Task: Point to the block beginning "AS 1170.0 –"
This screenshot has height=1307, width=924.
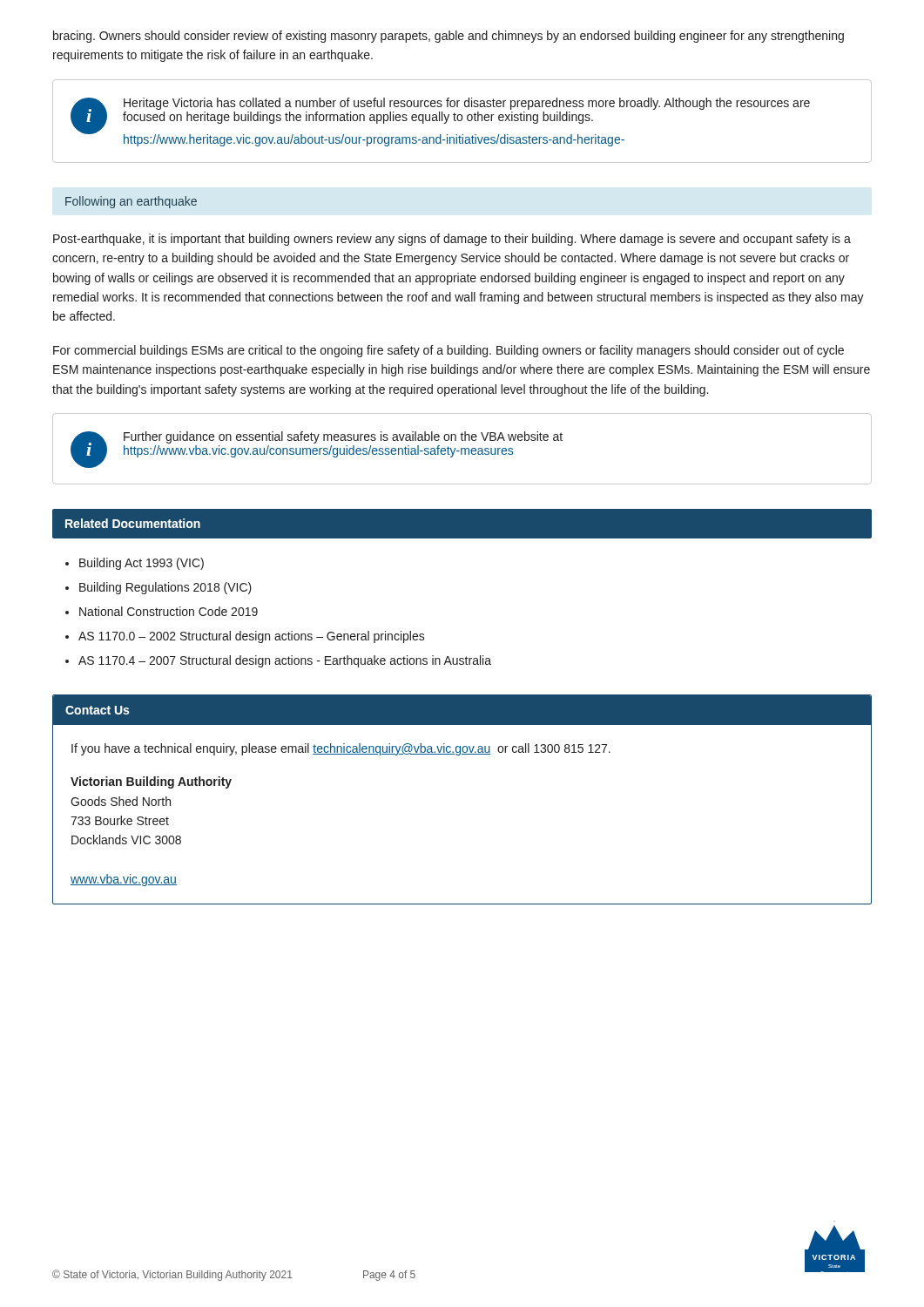Action: coord(252,636)
